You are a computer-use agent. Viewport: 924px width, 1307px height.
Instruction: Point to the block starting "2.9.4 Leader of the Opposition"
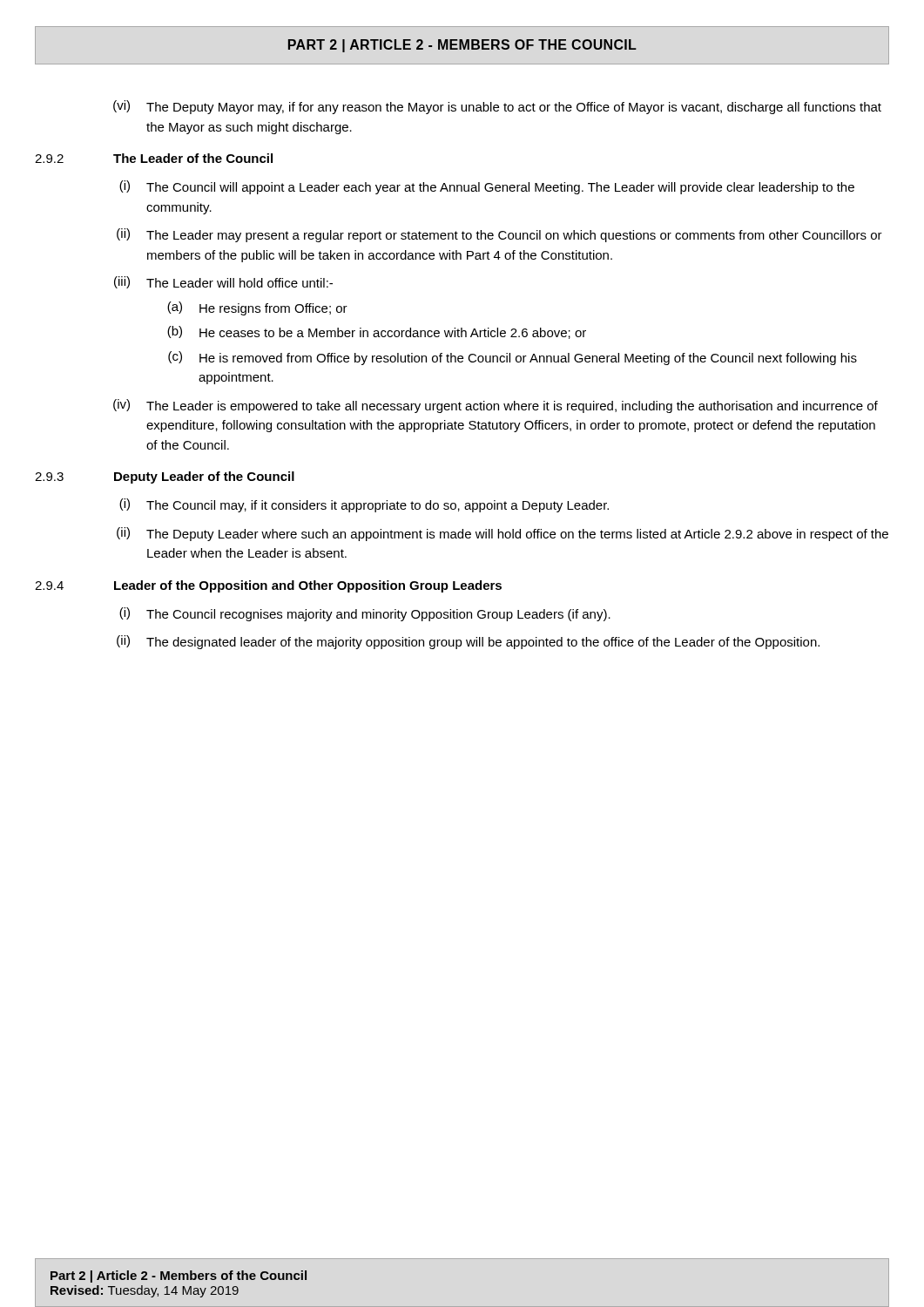[269, 585]
